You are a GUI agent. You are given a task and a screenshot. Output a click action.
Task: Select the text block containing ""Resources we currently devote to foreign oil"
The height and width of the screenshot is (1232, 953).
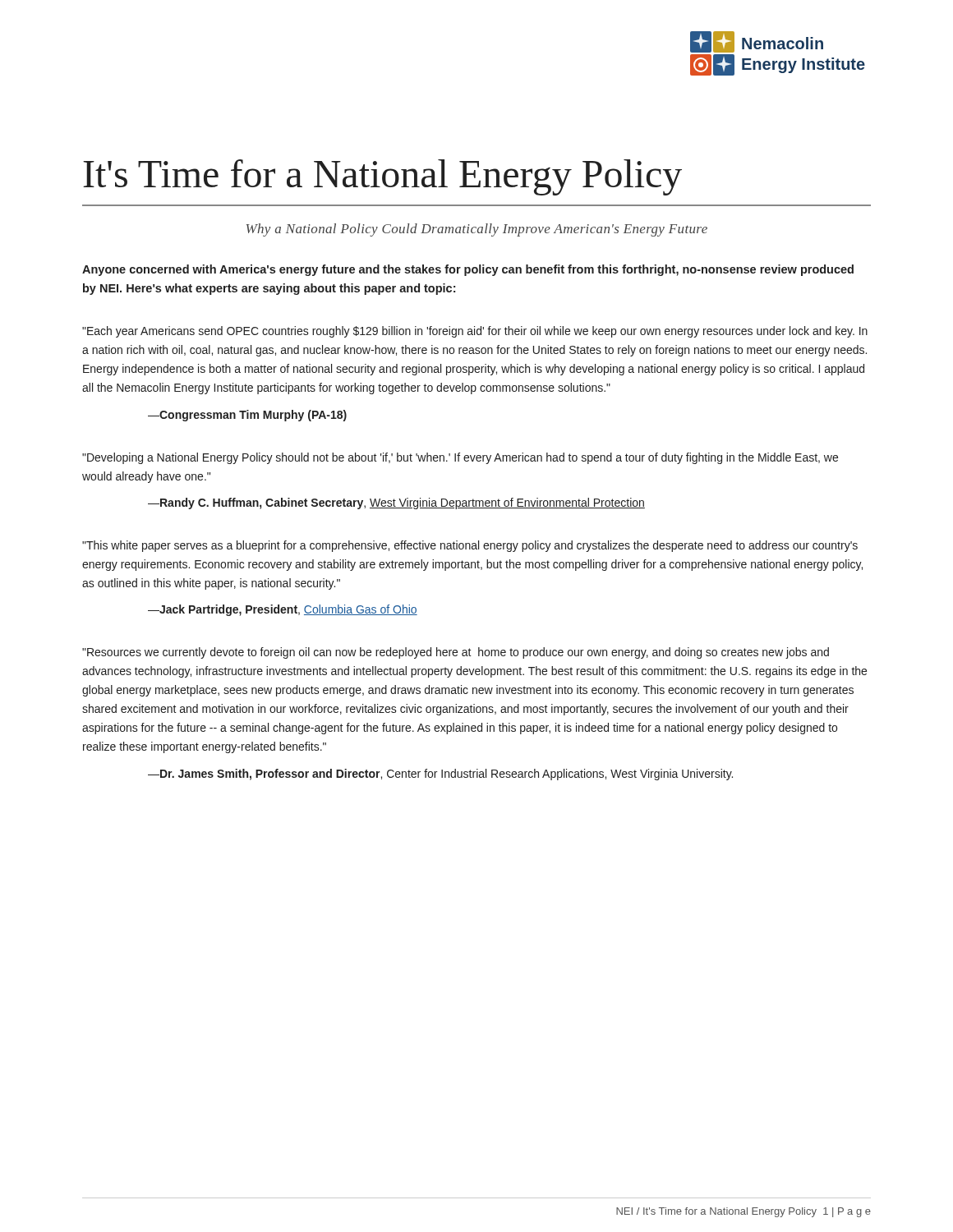pyautogui.click(x=476, y=700)
